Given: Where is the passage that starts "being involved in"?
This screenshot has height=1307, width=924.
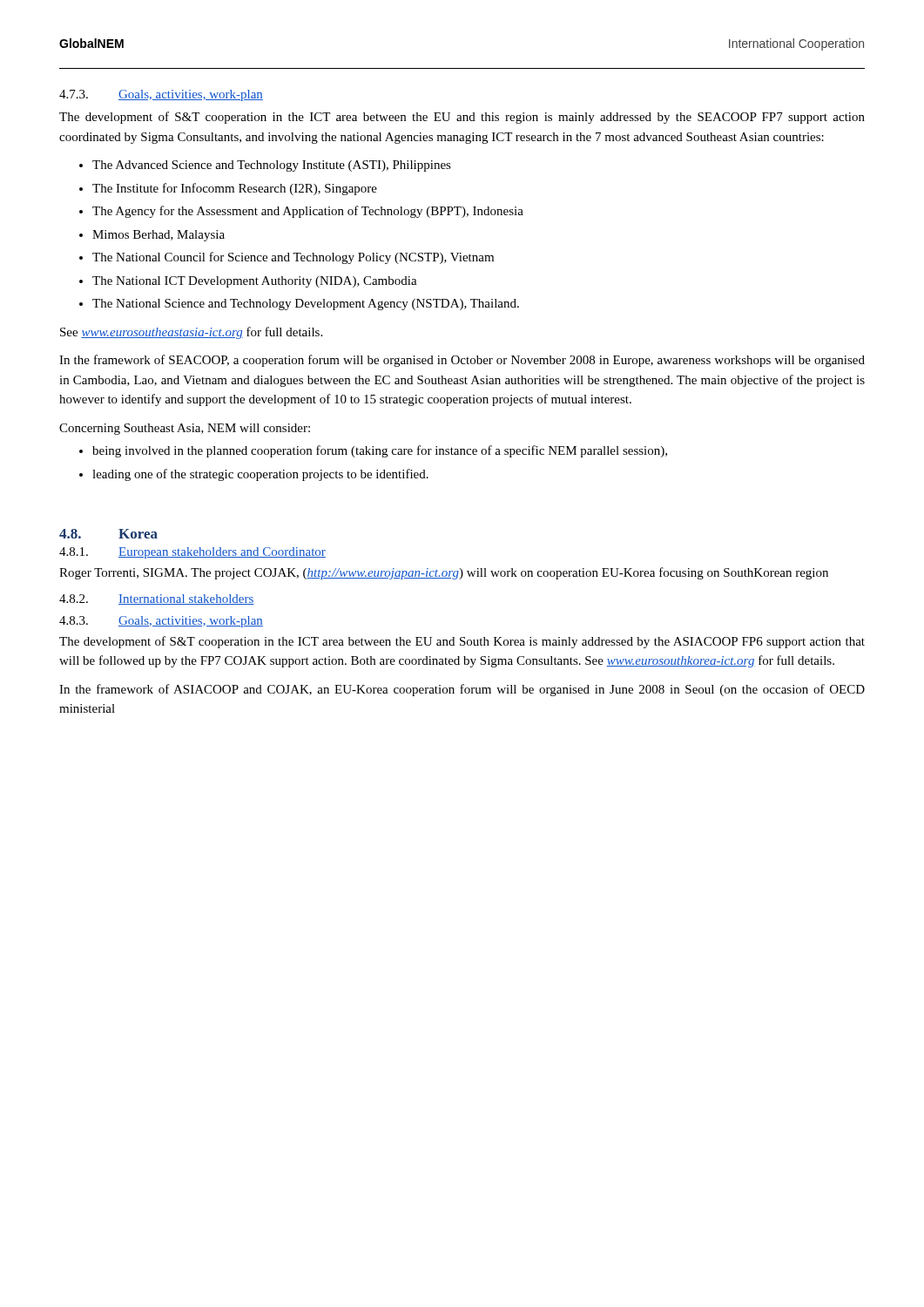Looking at the screenshot, I should coord(380,450).
